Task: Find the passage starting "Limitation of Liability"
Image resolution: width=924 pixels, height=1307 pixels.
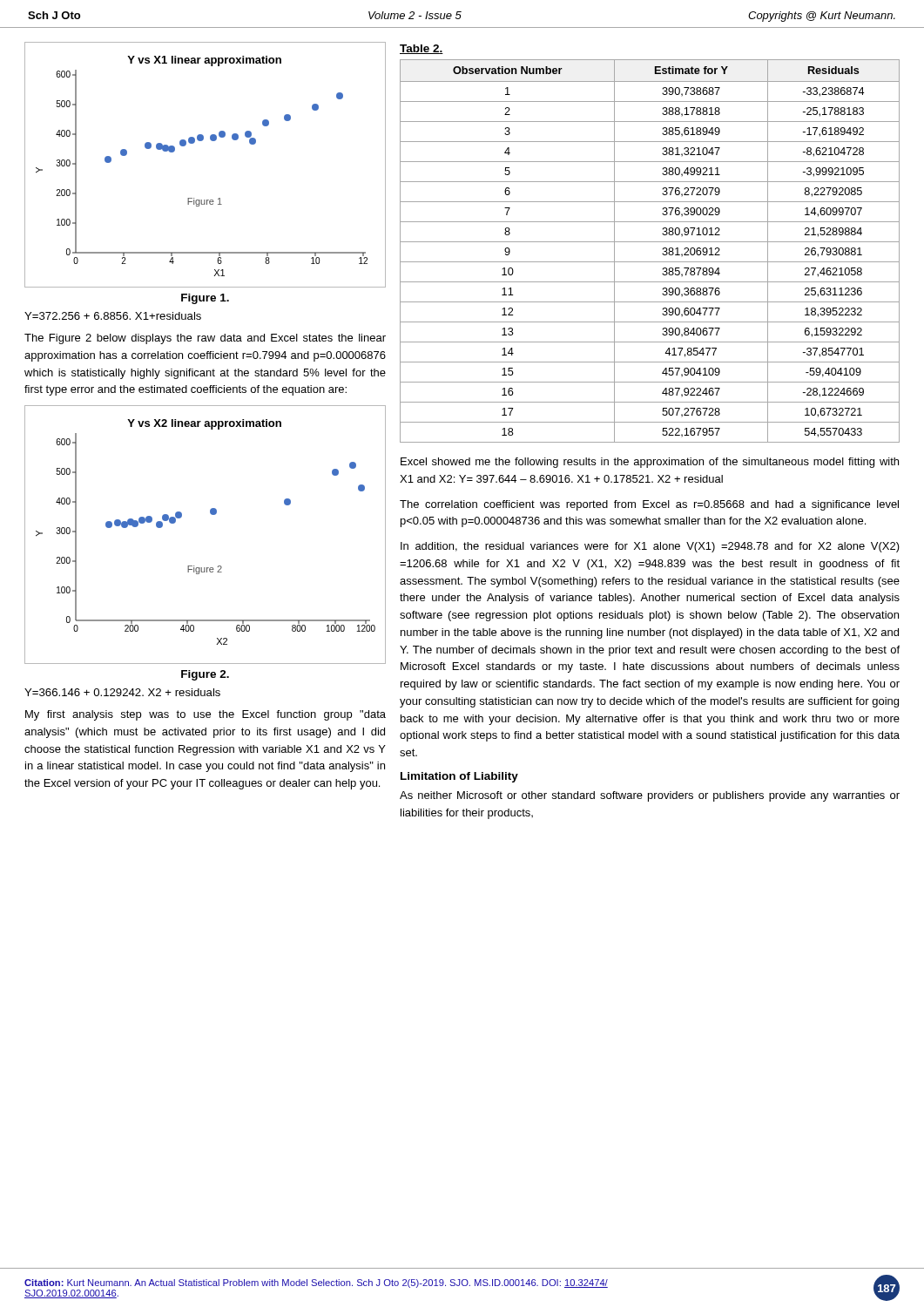Action: 459,776
